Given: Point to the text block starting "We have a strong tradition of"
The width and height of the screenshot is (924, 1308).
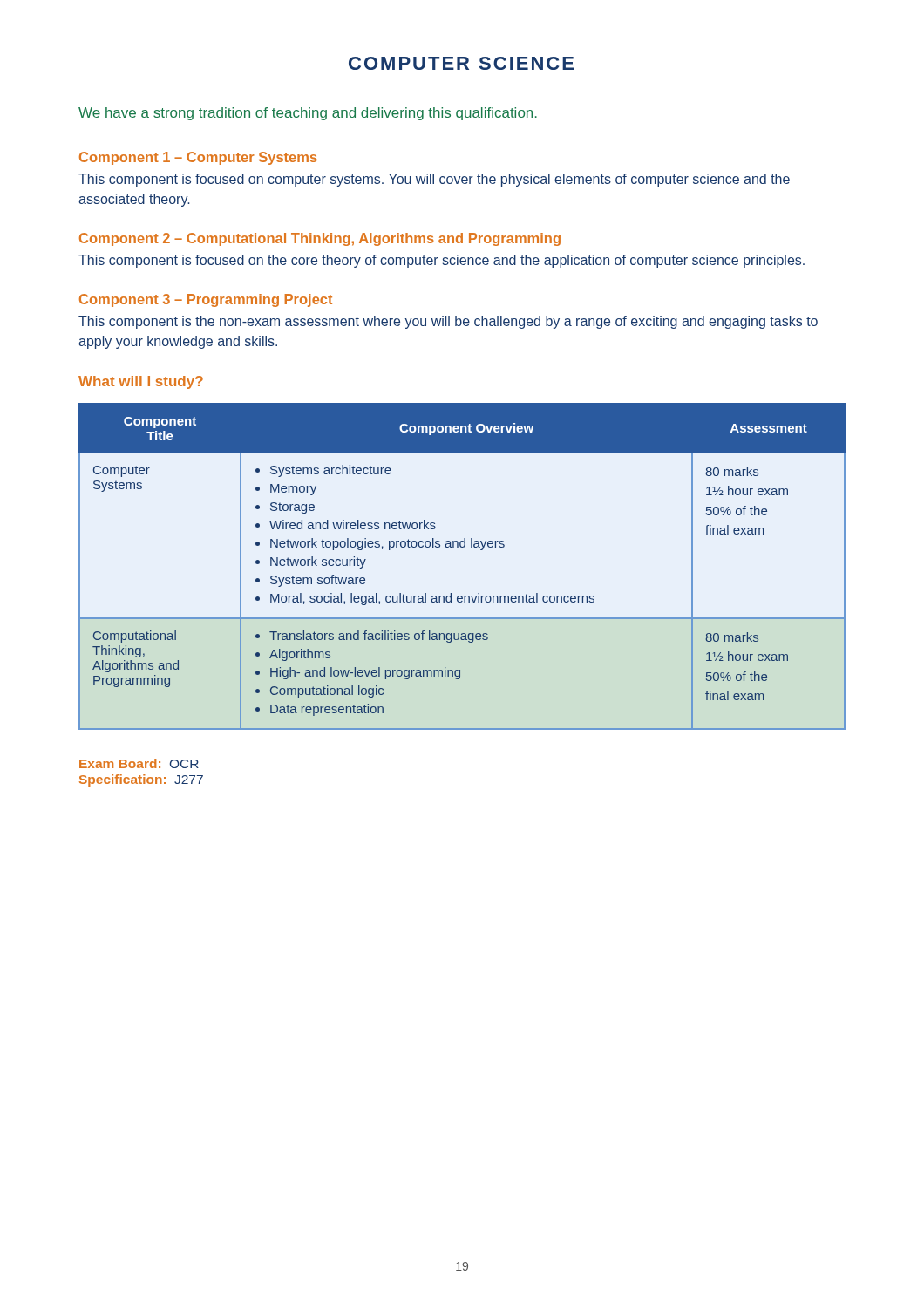Looking at the screenshot, I should tap(308, 113).
